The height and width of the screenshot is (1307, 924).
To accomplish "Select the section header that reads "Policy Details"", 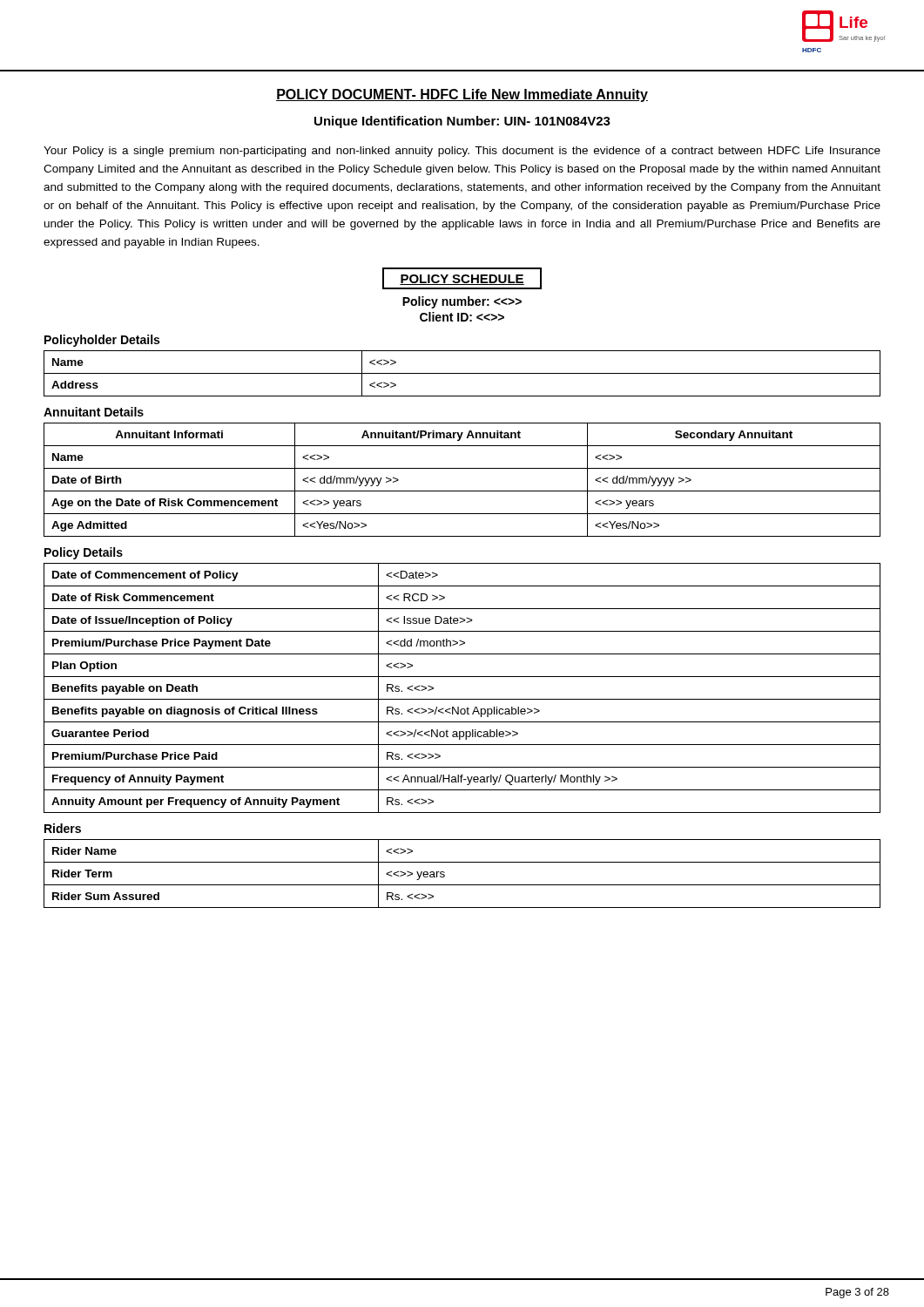I will point(83,552).
